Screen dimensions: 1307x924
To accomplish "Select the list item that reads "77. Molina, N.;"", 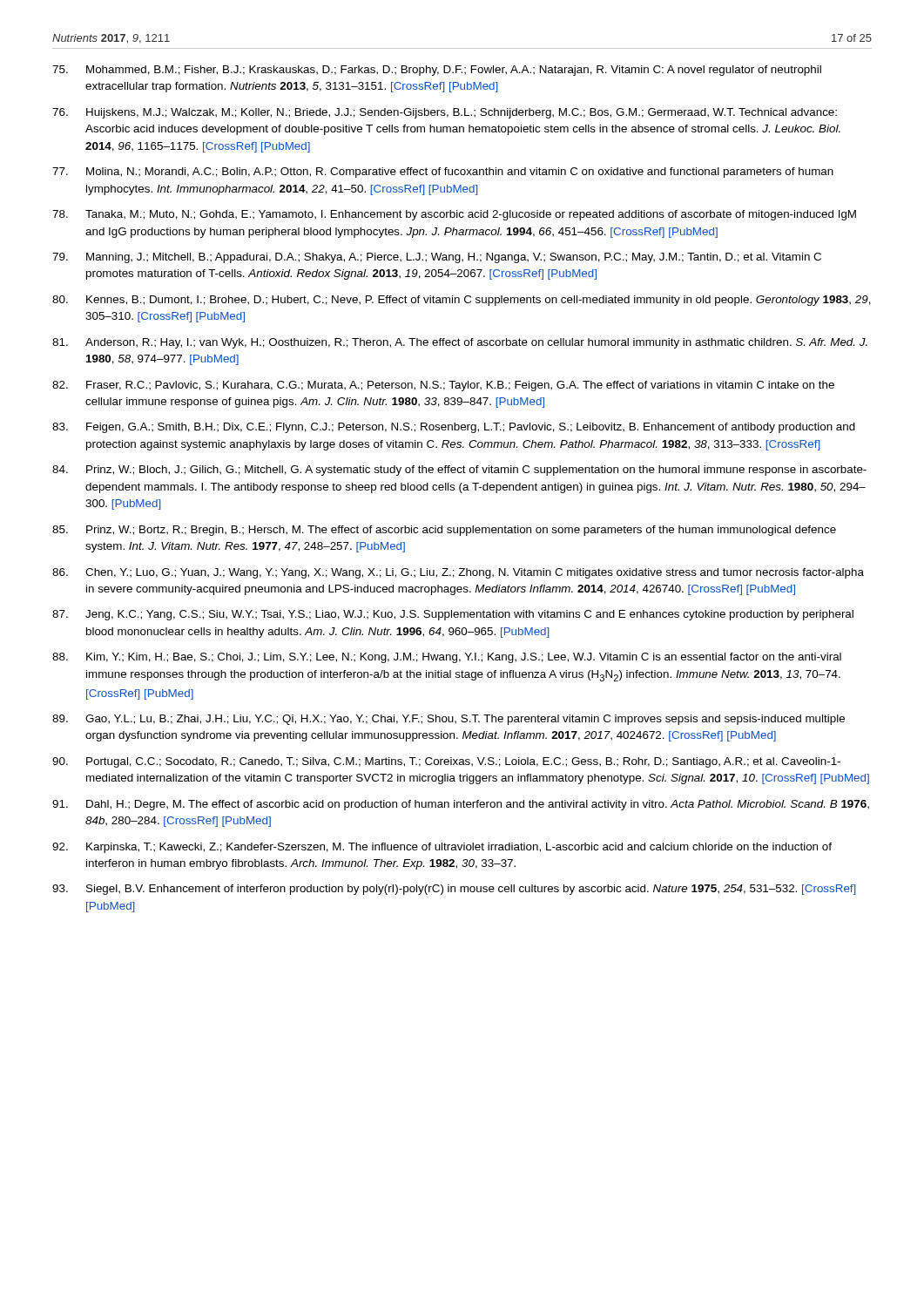I will pos(462,180).
